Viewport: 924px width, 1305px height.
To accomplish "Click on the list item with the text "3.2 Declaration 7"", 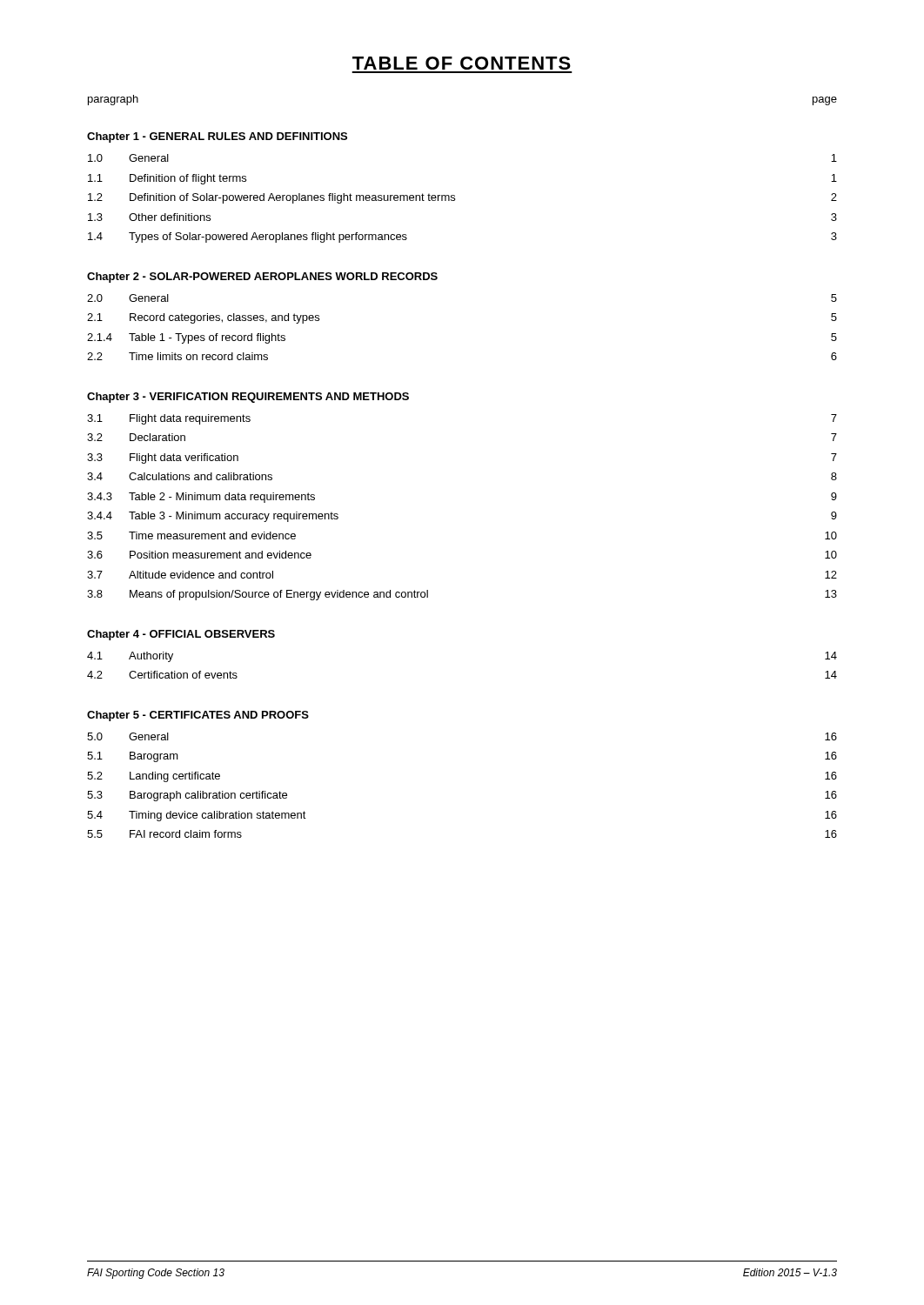I will (90, 437).
